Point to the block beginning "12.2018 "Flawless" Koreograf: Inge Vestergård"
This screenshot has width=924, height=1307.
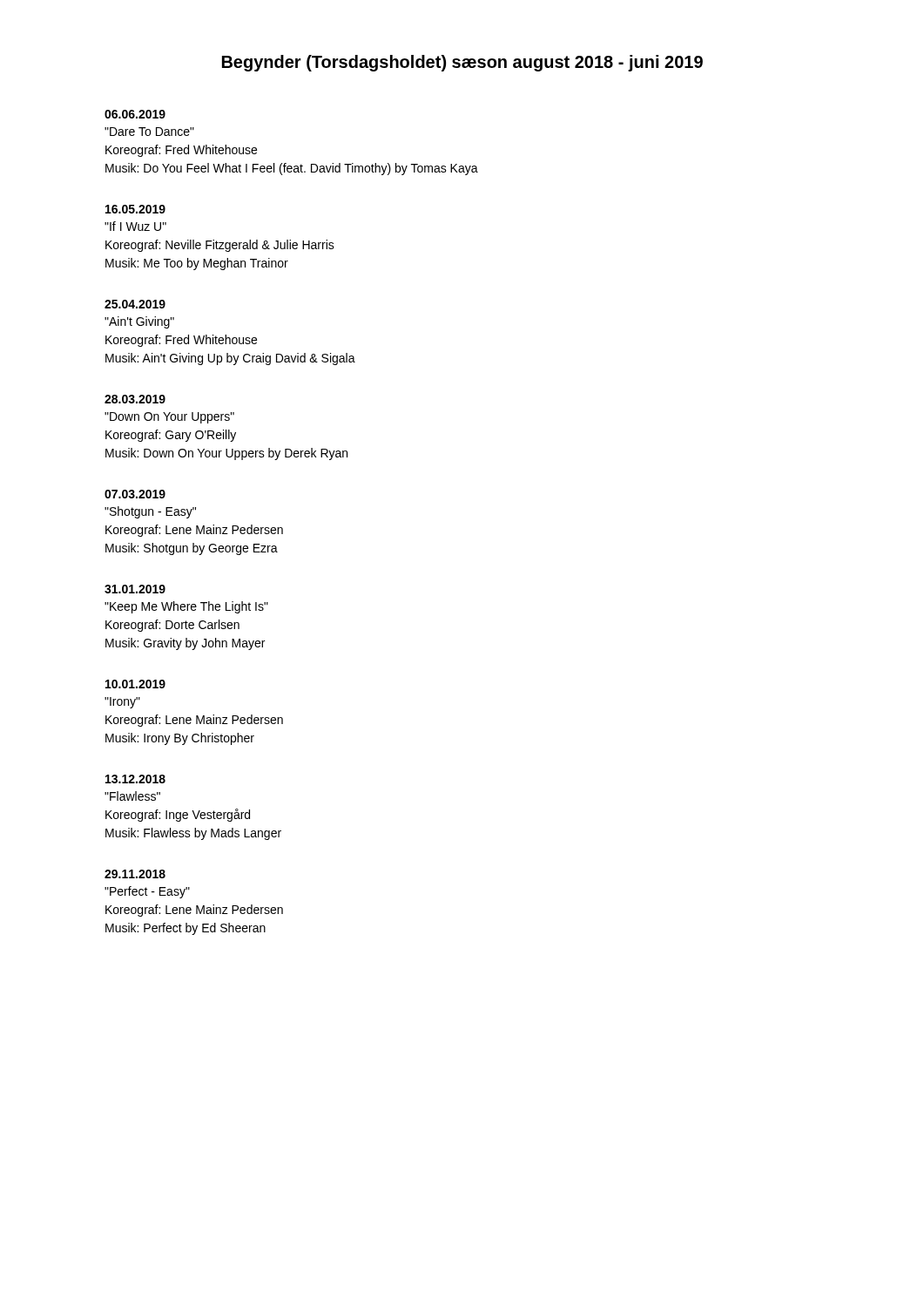[x=135, y=779]
